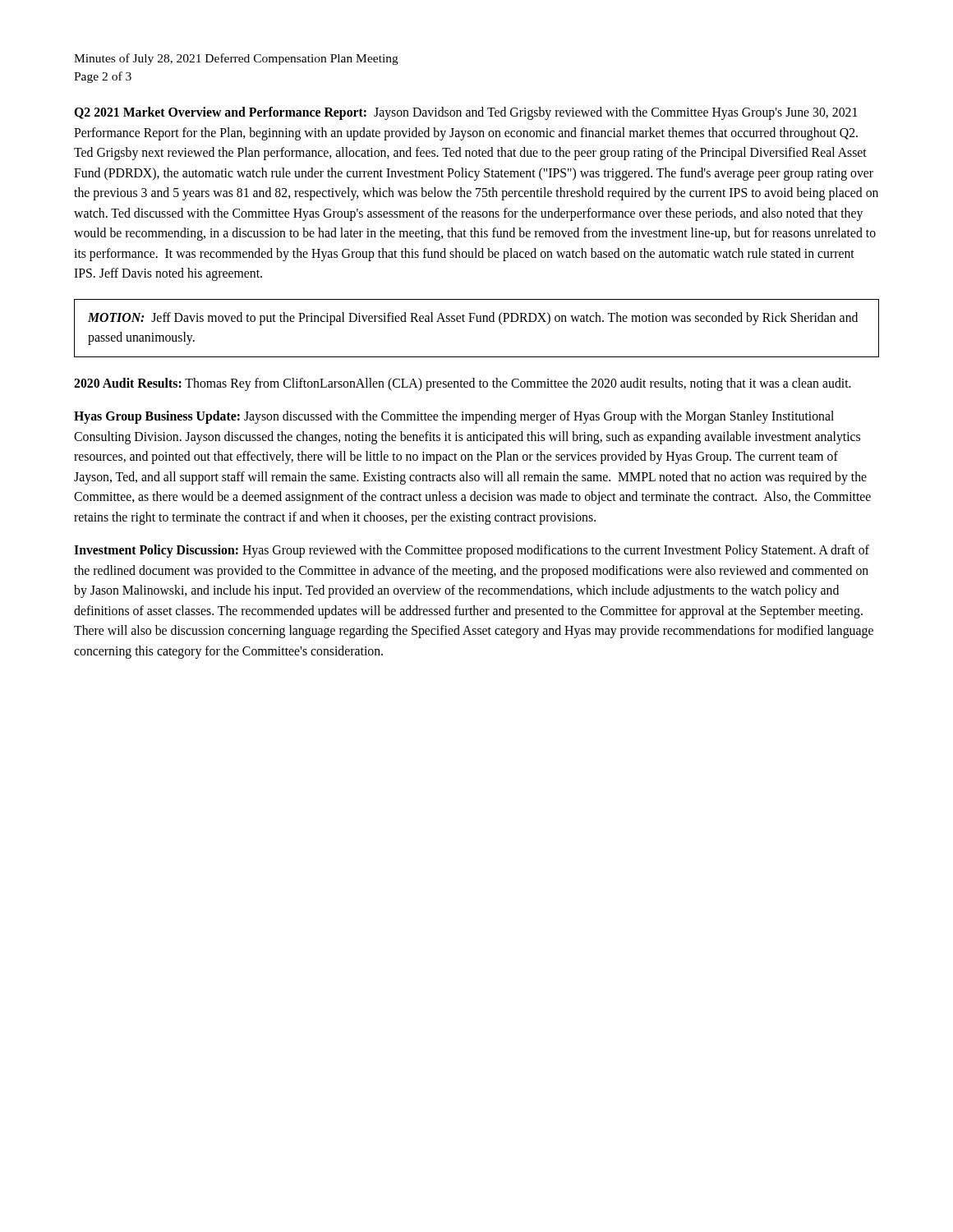Select the element starting "Investment Policy Discussion: Hyas"
This screenshot has width=953, height=1232.
coord(474,600)
